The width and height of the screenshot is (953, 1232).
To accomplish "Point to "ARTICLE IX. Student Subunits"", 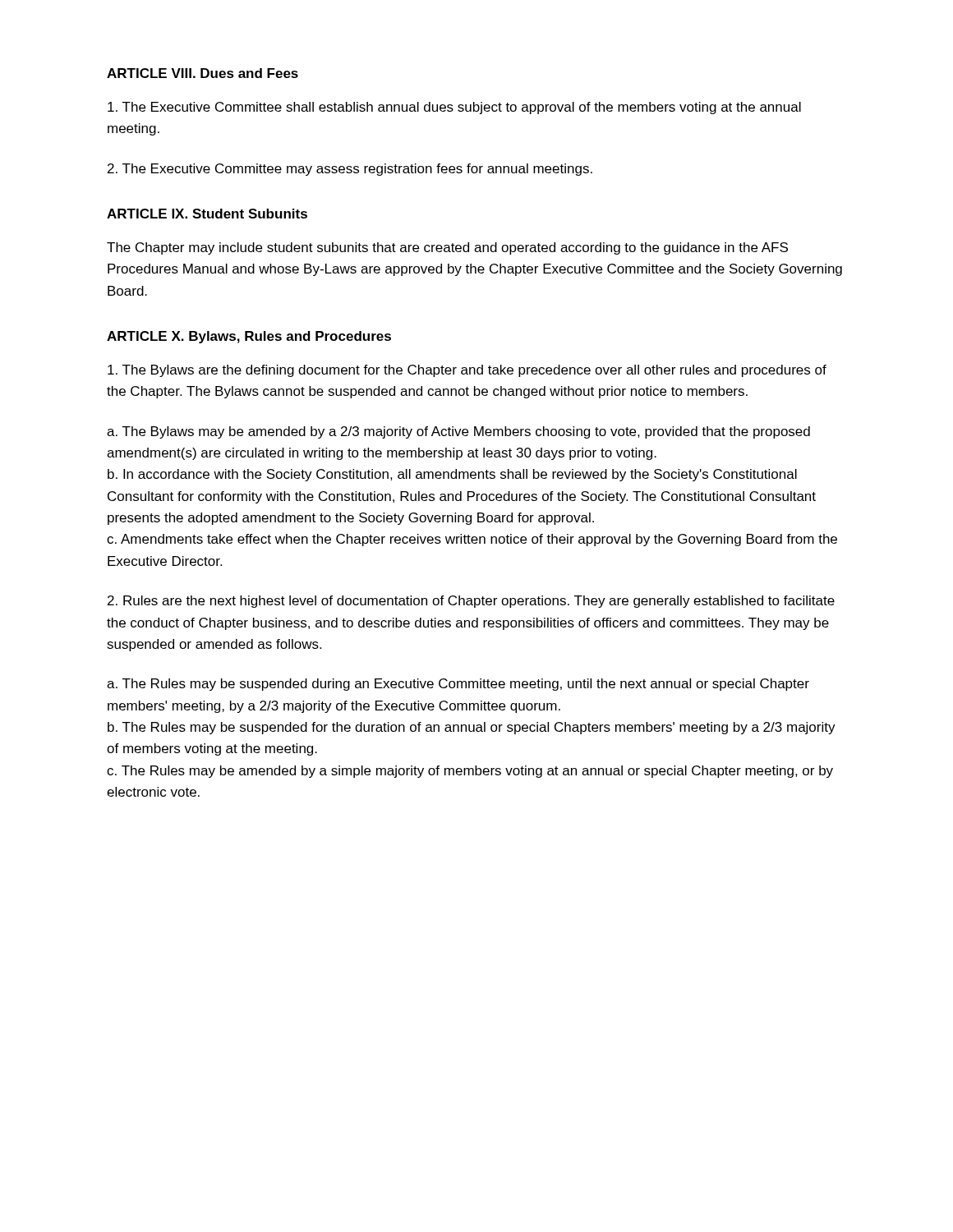I will pos(207,214).
